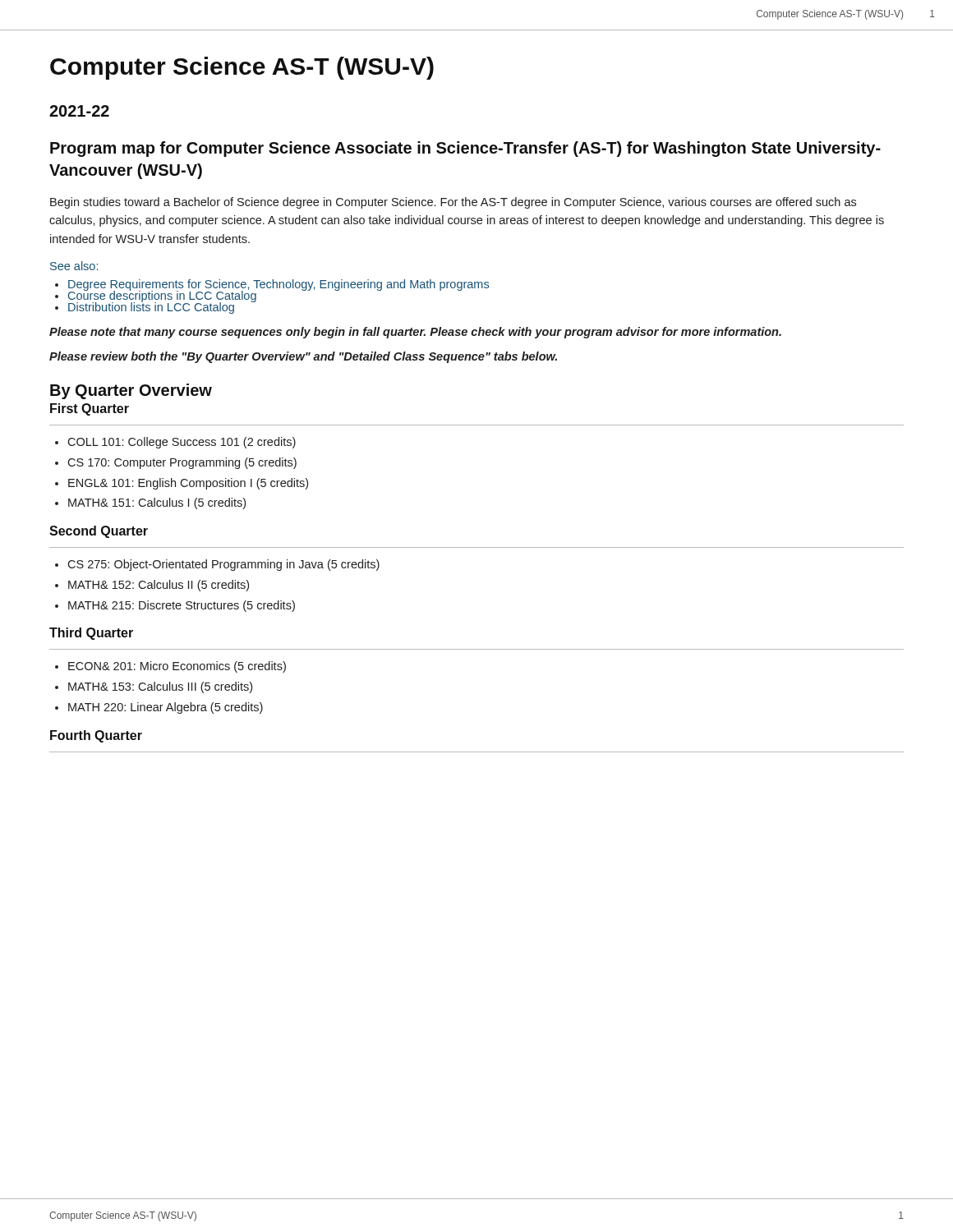Navigate to the text starting "Please note that"
Screen dimensions: 1232x953
point(416,332)
